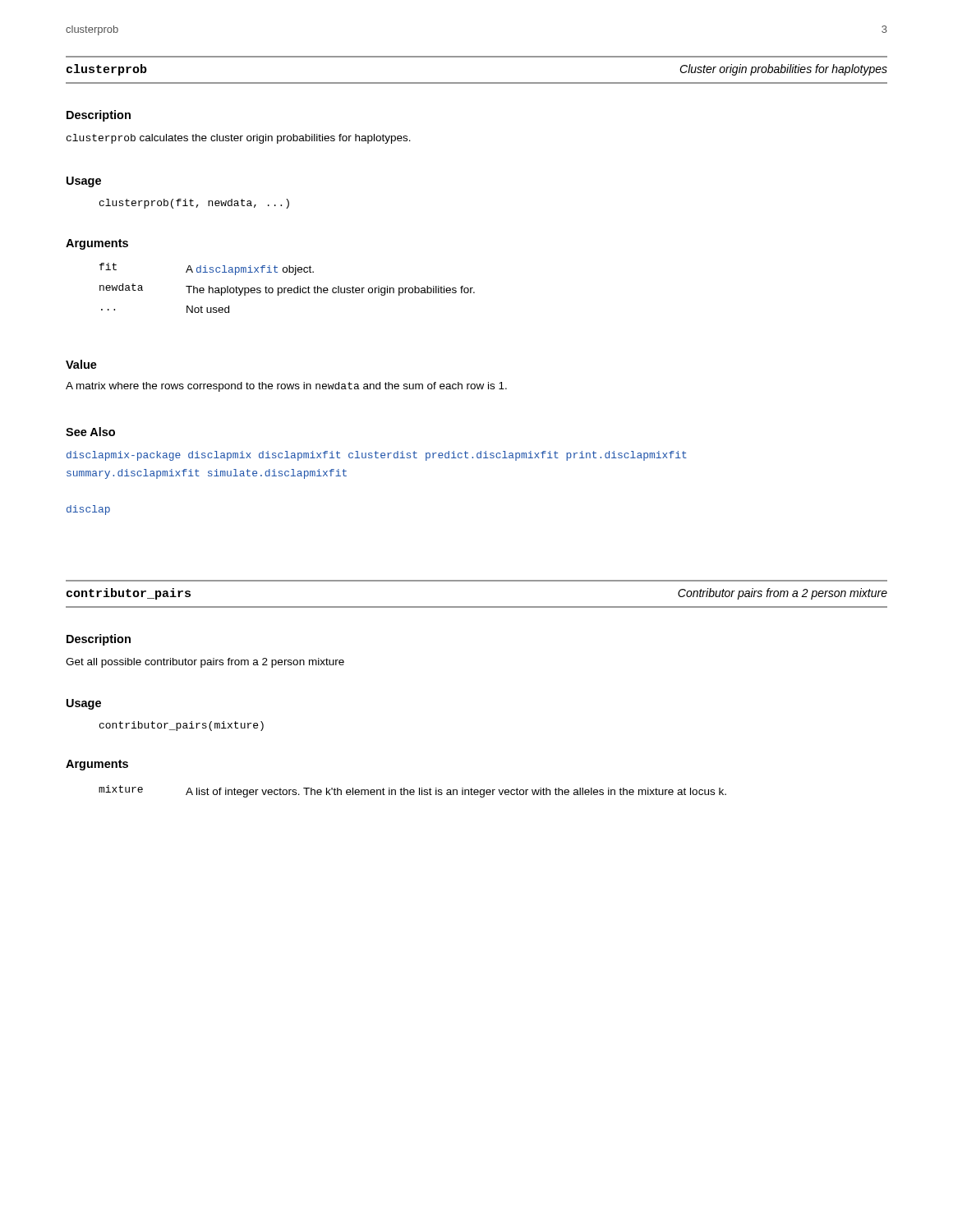Navigate to the passage starting "See Also"
This screenshot has width=953, height=1232.
[x=91, y=432]
